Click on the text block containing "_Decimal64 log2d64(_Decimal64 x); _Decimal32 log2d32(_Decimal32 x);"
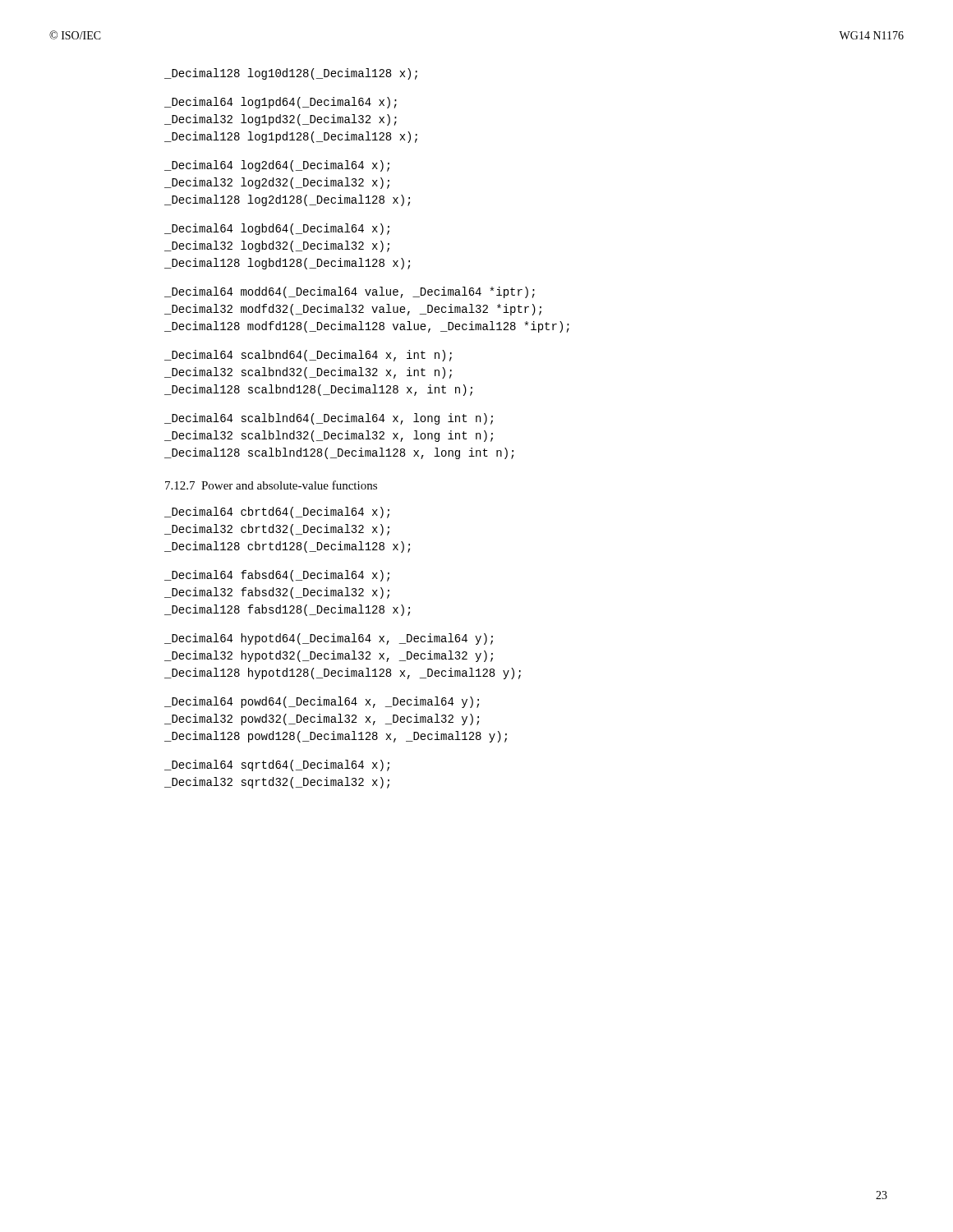The height and width of the screenshot is (1232, 953). pyautogui.click(x=289, y=183)
